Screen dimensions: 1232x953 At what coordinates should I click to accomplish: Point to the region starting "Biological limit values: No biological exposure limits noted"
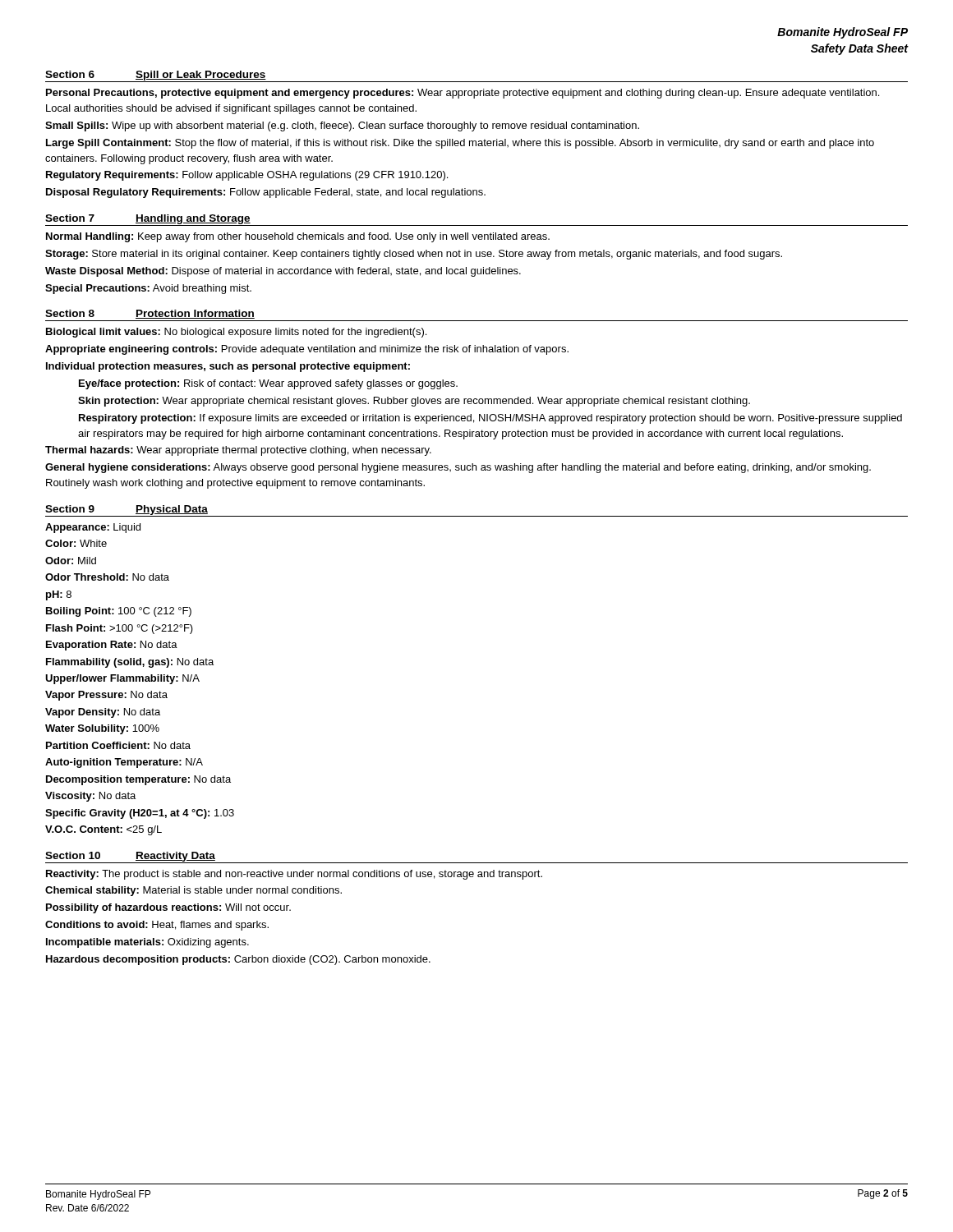(x=476, y=408)
